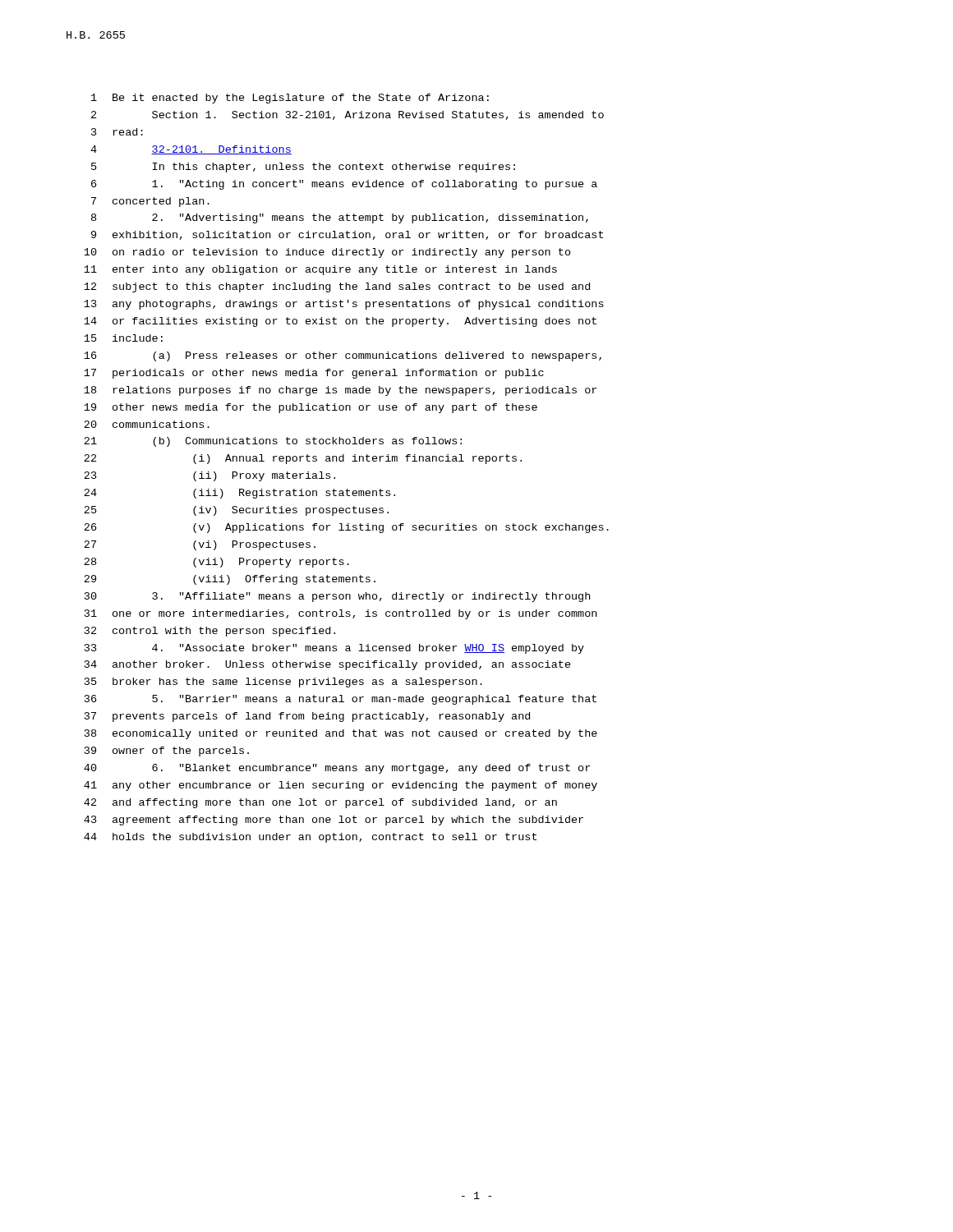This screenshot has height=1232, width=953.
Task: Click on the list item that reads "40 6. "Blanket encumbrance" means any mortgage, any"
Action: [x=485, y=769]
